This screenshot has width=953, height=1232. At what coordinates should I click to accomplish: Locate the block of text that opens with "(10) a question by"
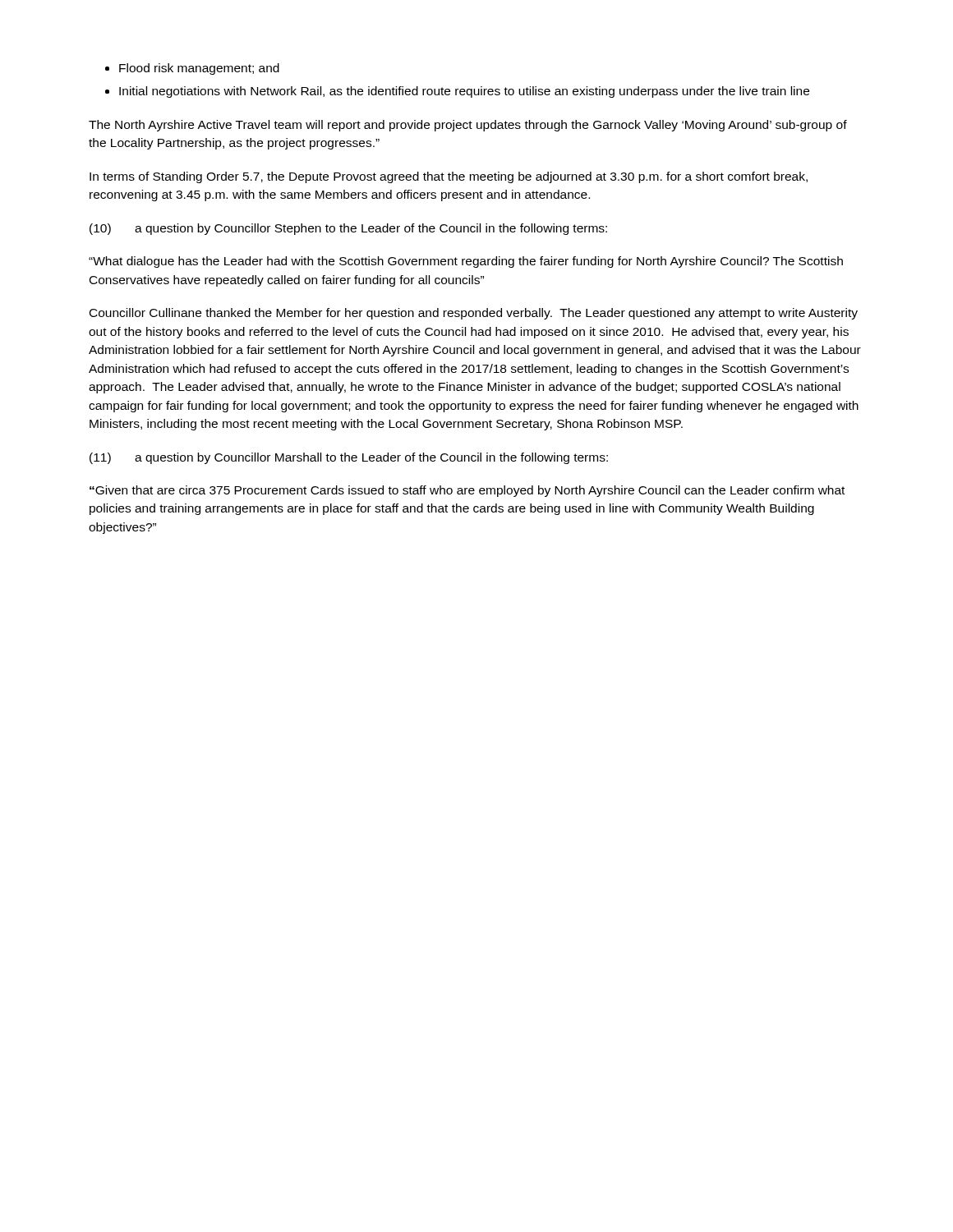(x=476, y=228)
